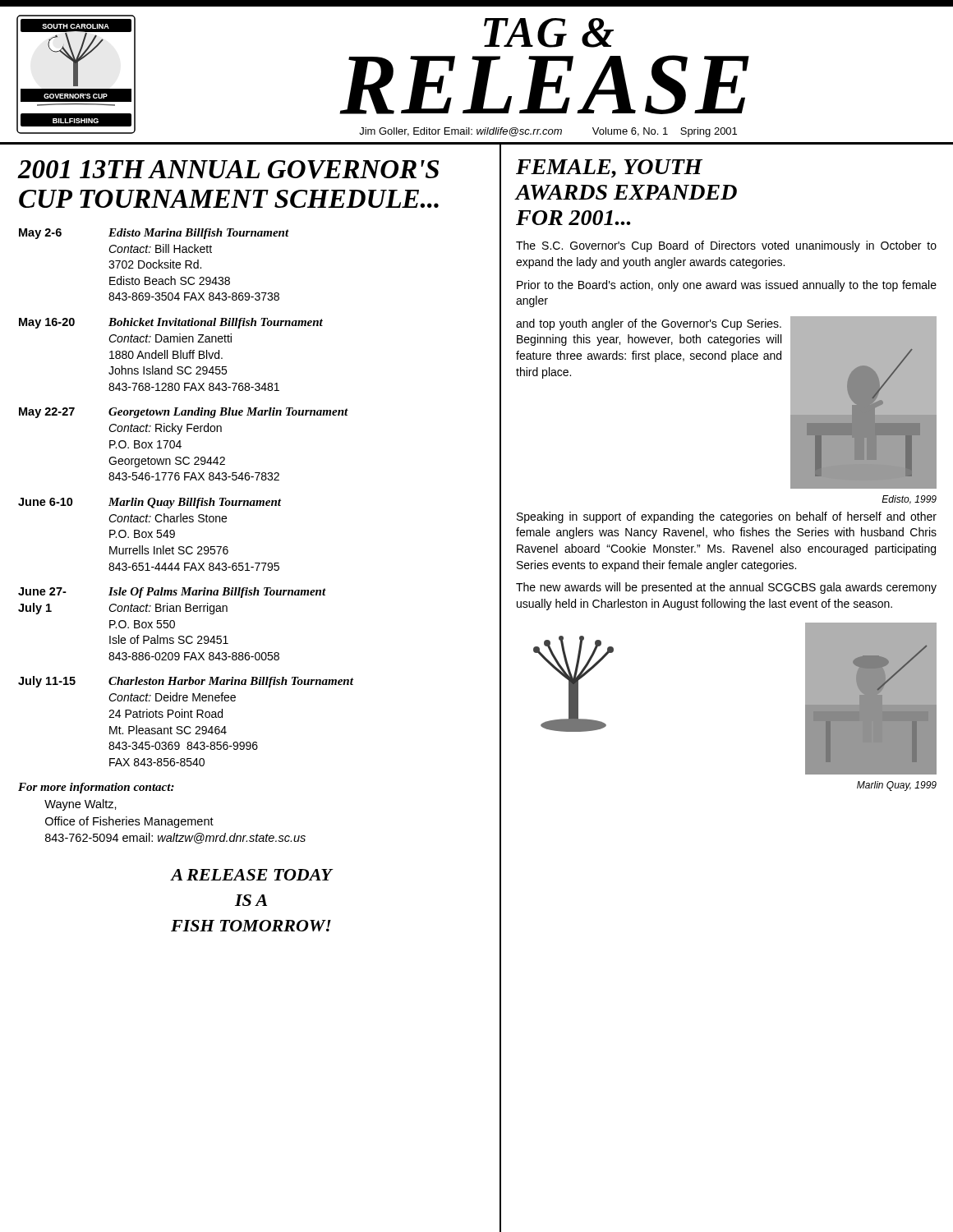
Task: Point to the region starting "May 2-6 Edisto Marina Billfish Tournament Contact:"
Action: point(154,234)
